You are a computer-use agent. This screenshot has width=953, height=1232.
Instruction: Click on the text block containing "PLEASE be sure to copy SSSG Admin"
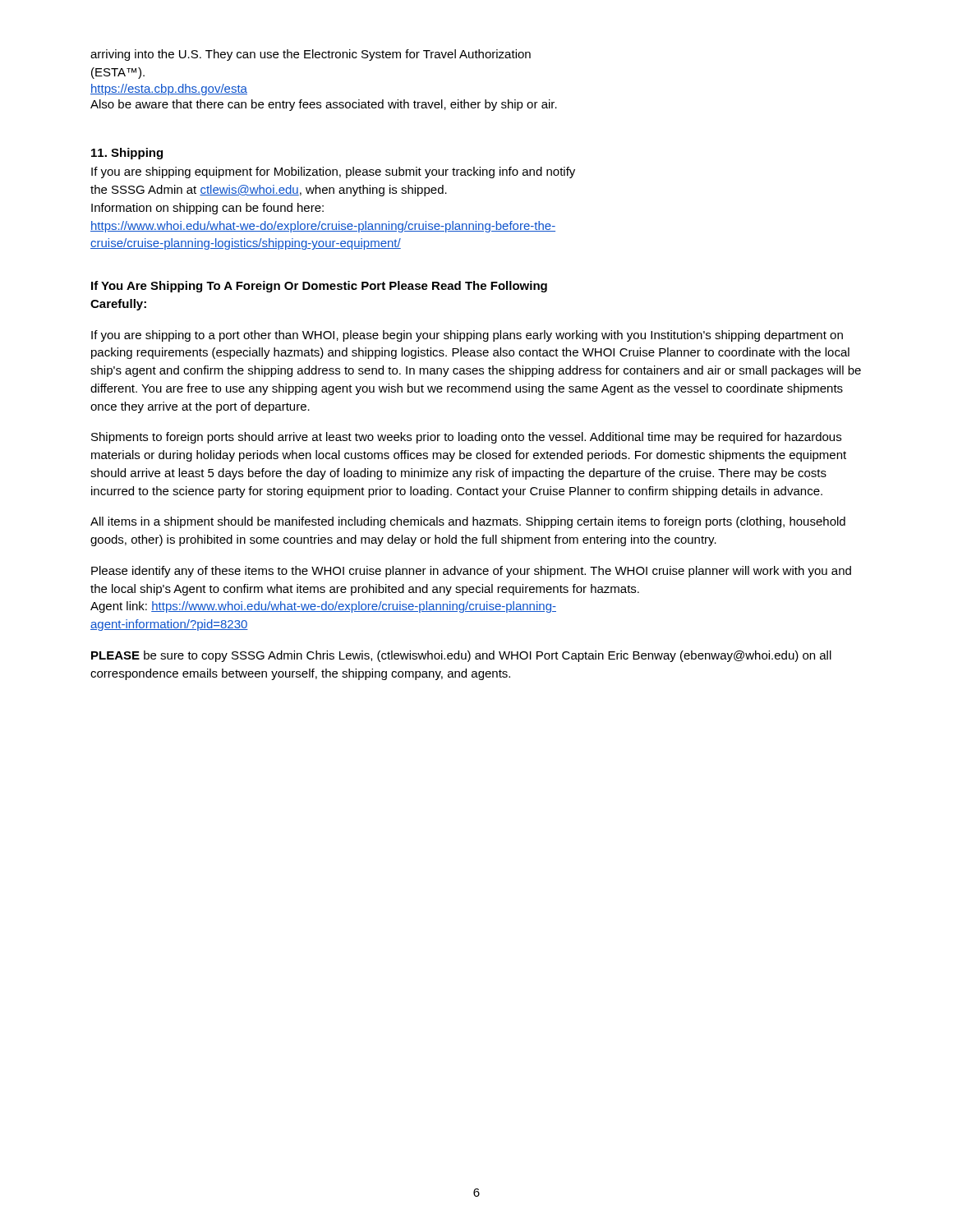coord(461,664)
